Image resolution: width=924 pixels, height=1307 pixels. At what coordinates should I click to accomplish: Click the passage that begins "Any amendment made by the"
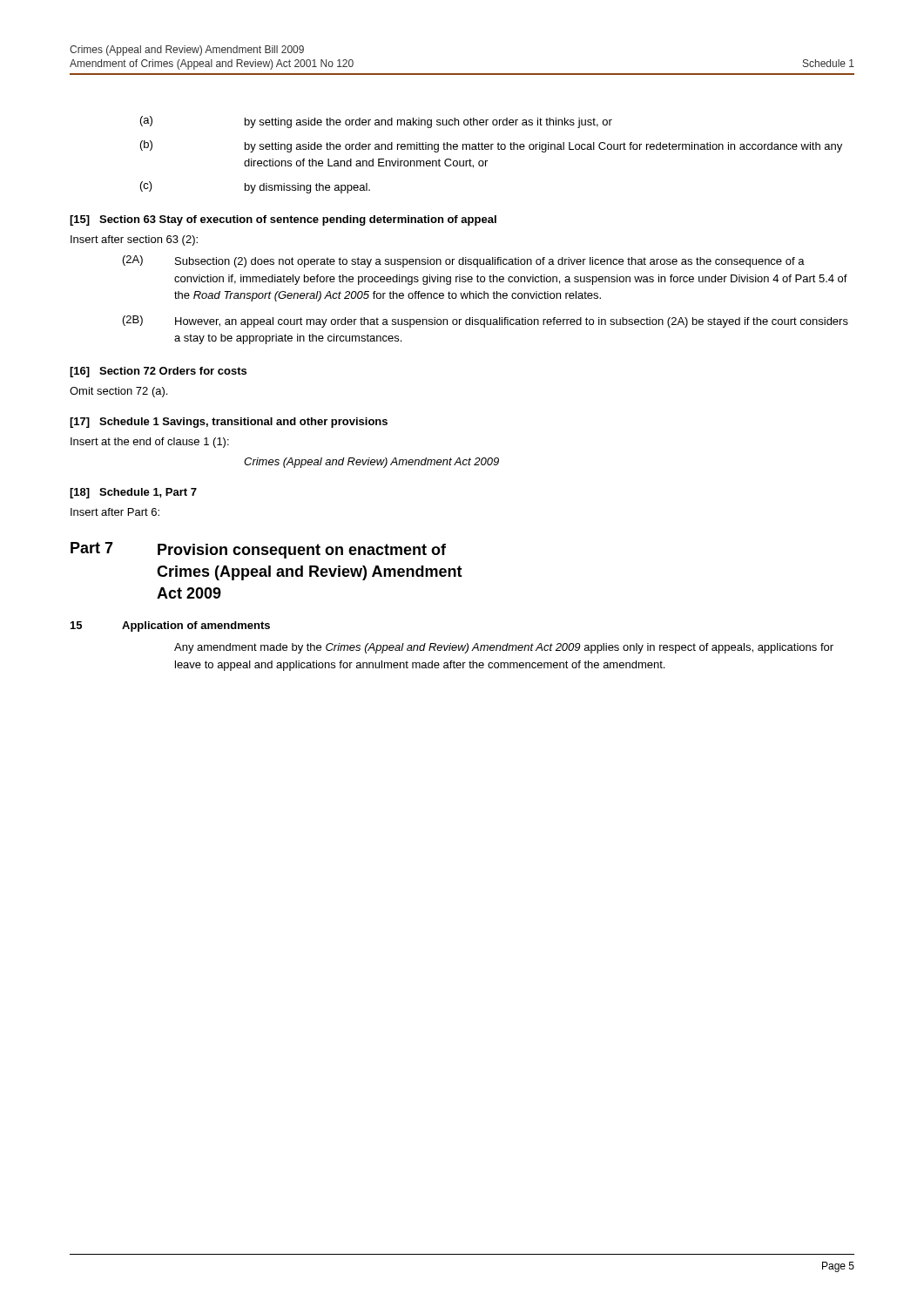504,655
